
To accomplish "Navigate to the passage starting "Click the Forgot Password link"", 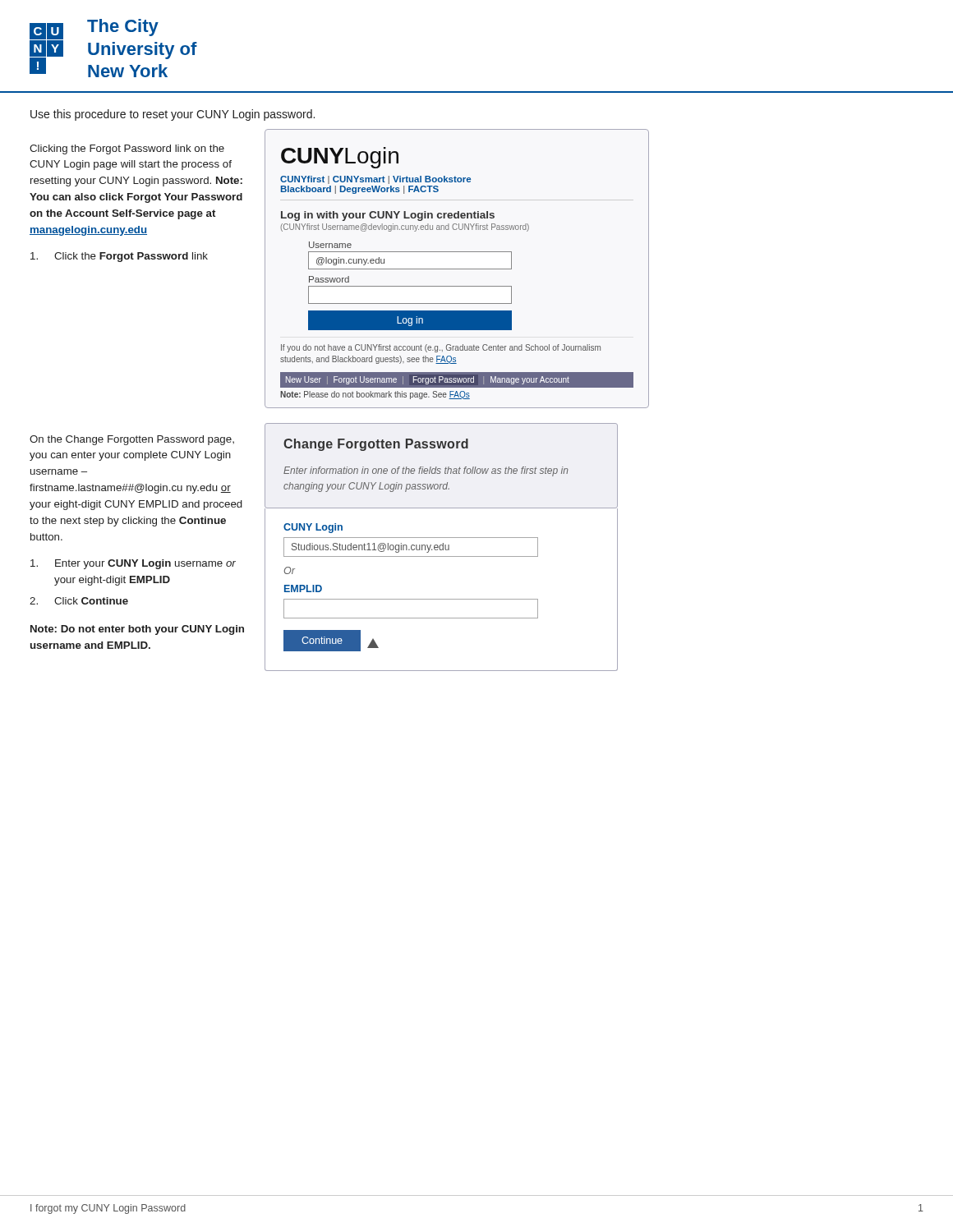I will [119, 256].
